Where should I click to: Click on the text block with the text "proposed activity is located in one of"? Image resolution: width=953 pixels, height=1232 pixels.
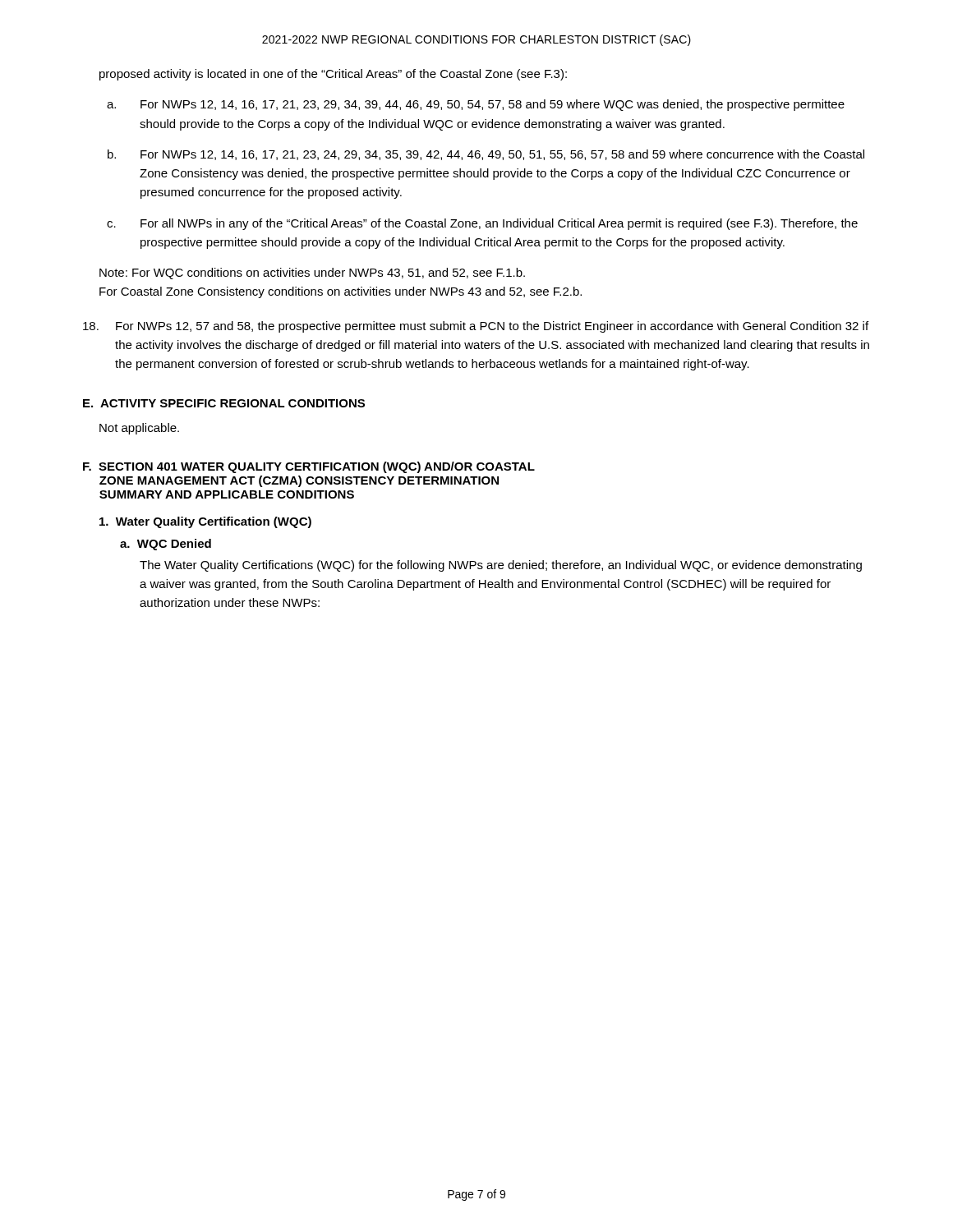pyautogui.click(x=333, y=73)
